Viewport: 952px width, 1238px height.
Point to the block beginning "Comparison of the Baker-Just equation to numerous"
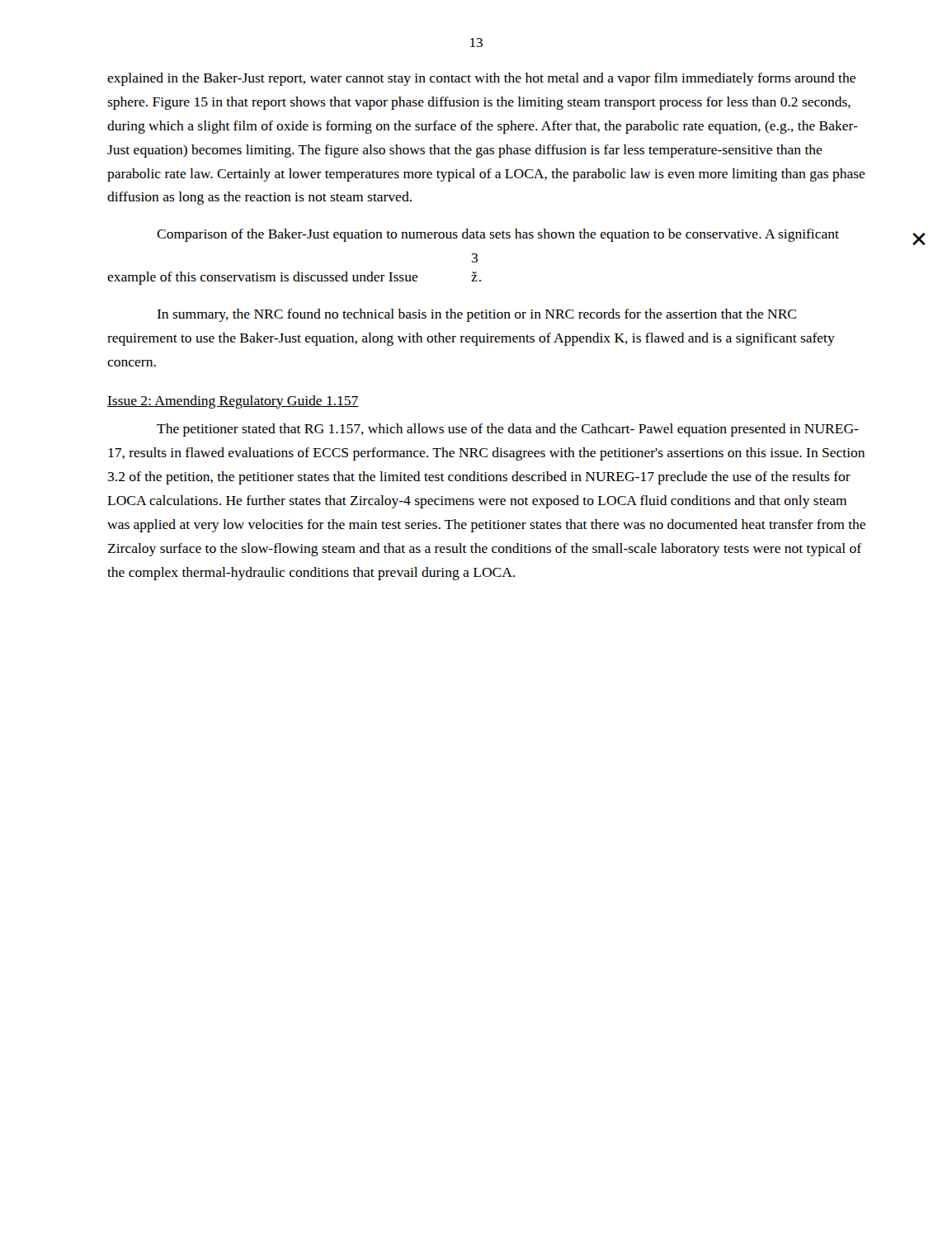pyautogui.click(x=487, y=255)
